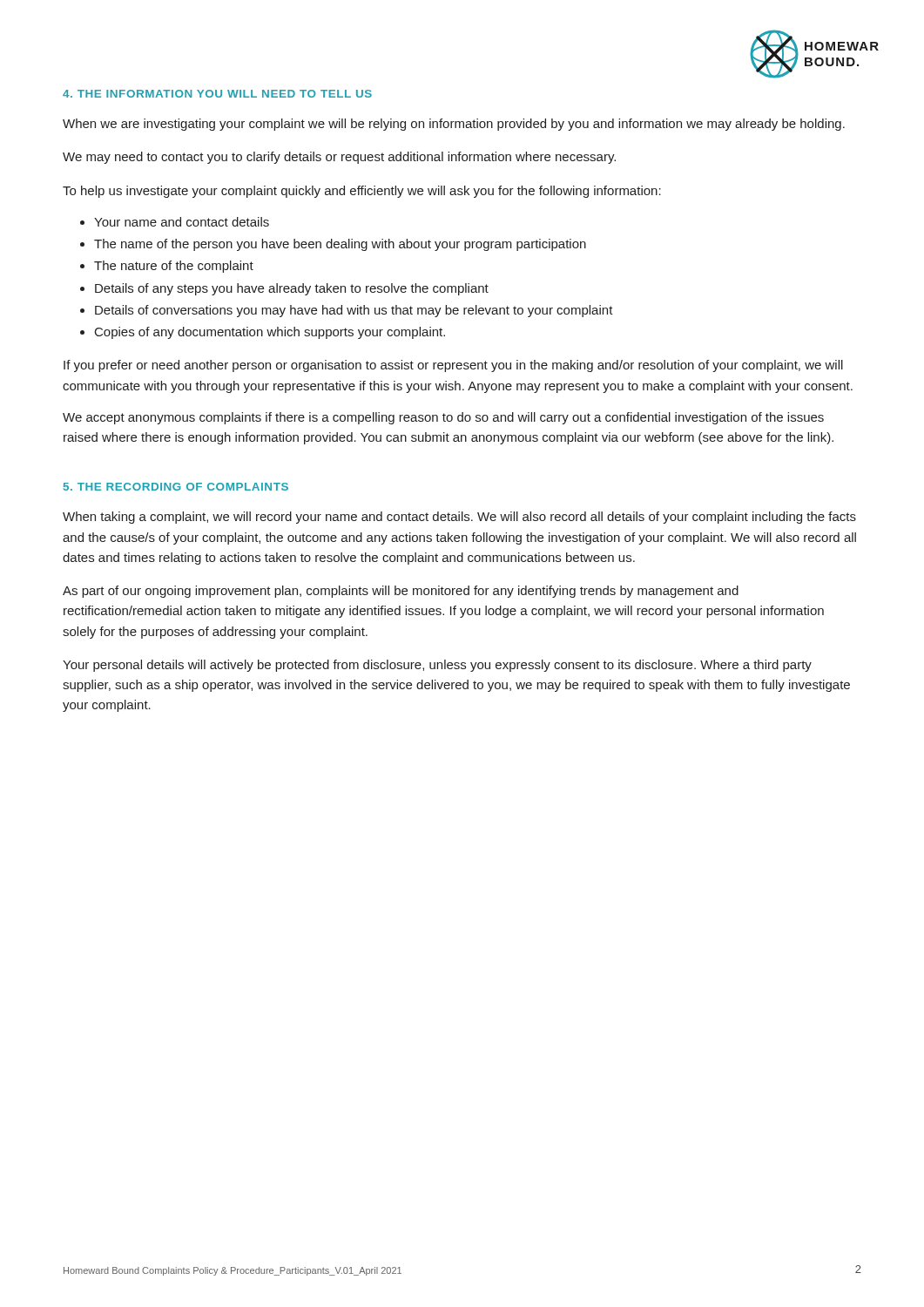Click on the text block containing "As part of our ongoing"
The width and height of the screenshot is (924, 1307).
(462, 611)
